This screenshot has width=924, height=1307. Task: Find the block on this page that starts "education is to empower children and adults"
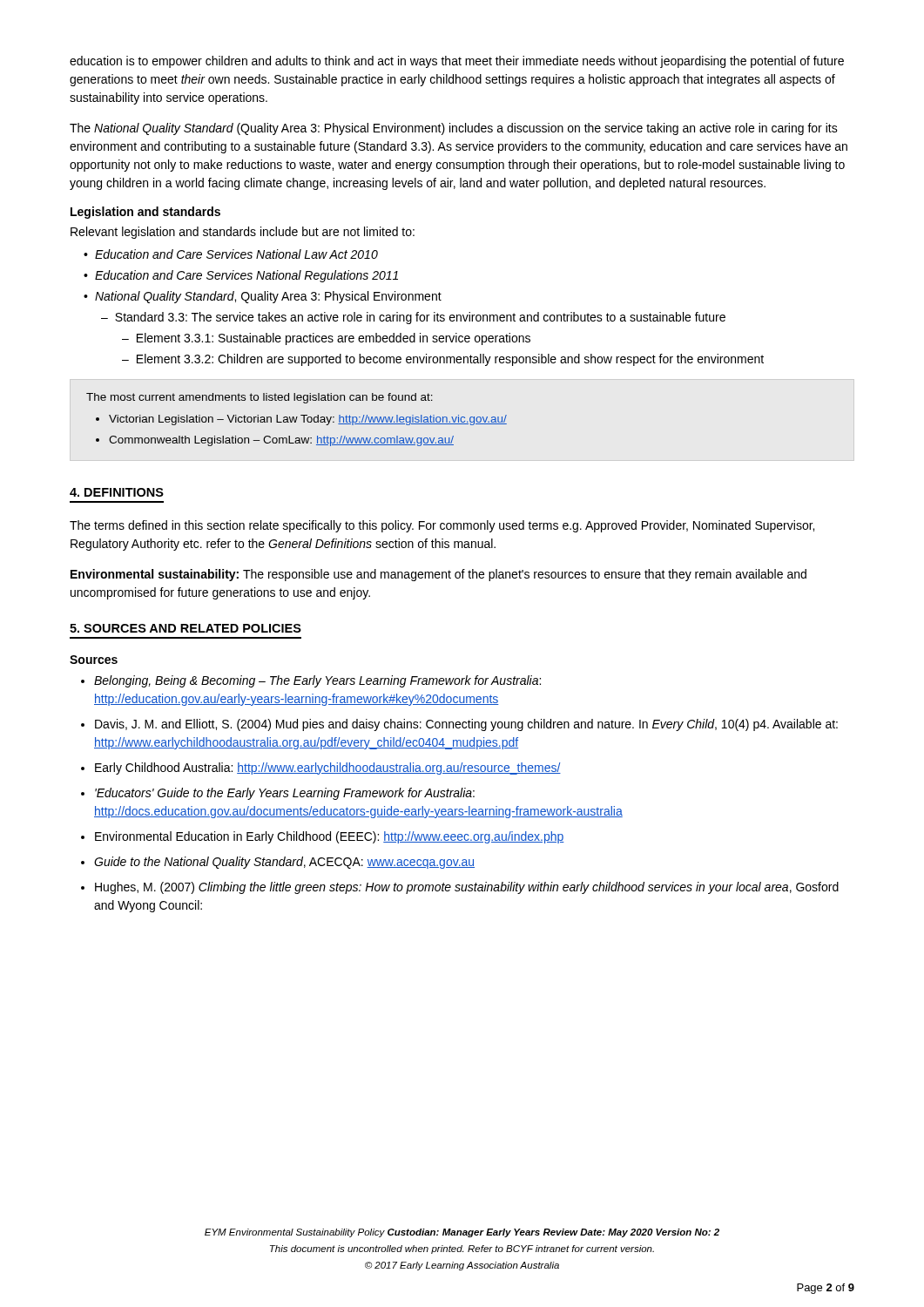457,79
